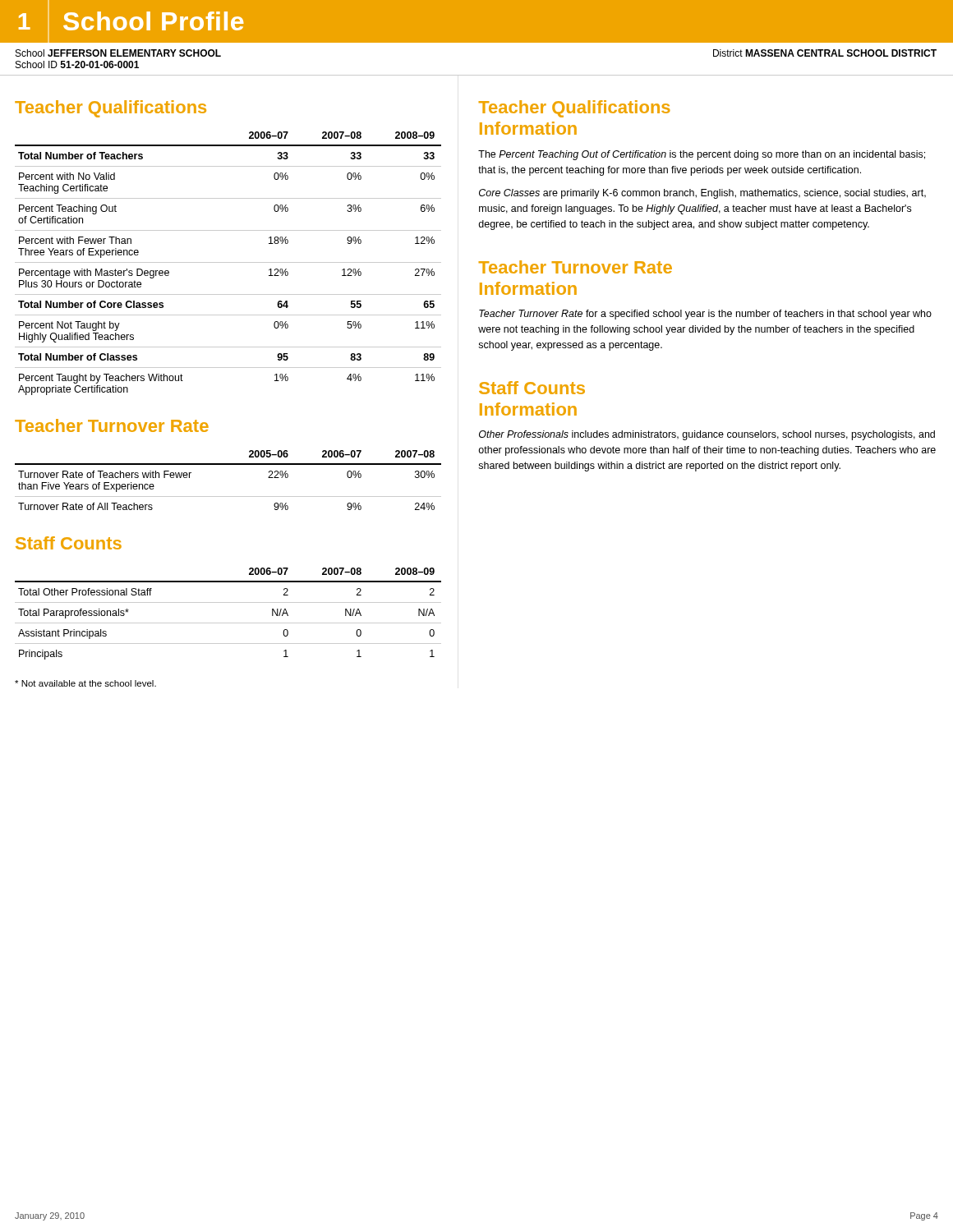Select the text block that reads "Other Professionals includes administrators,"
The height and width of the screenshot is (1232, 953).
tap(708, 450)
